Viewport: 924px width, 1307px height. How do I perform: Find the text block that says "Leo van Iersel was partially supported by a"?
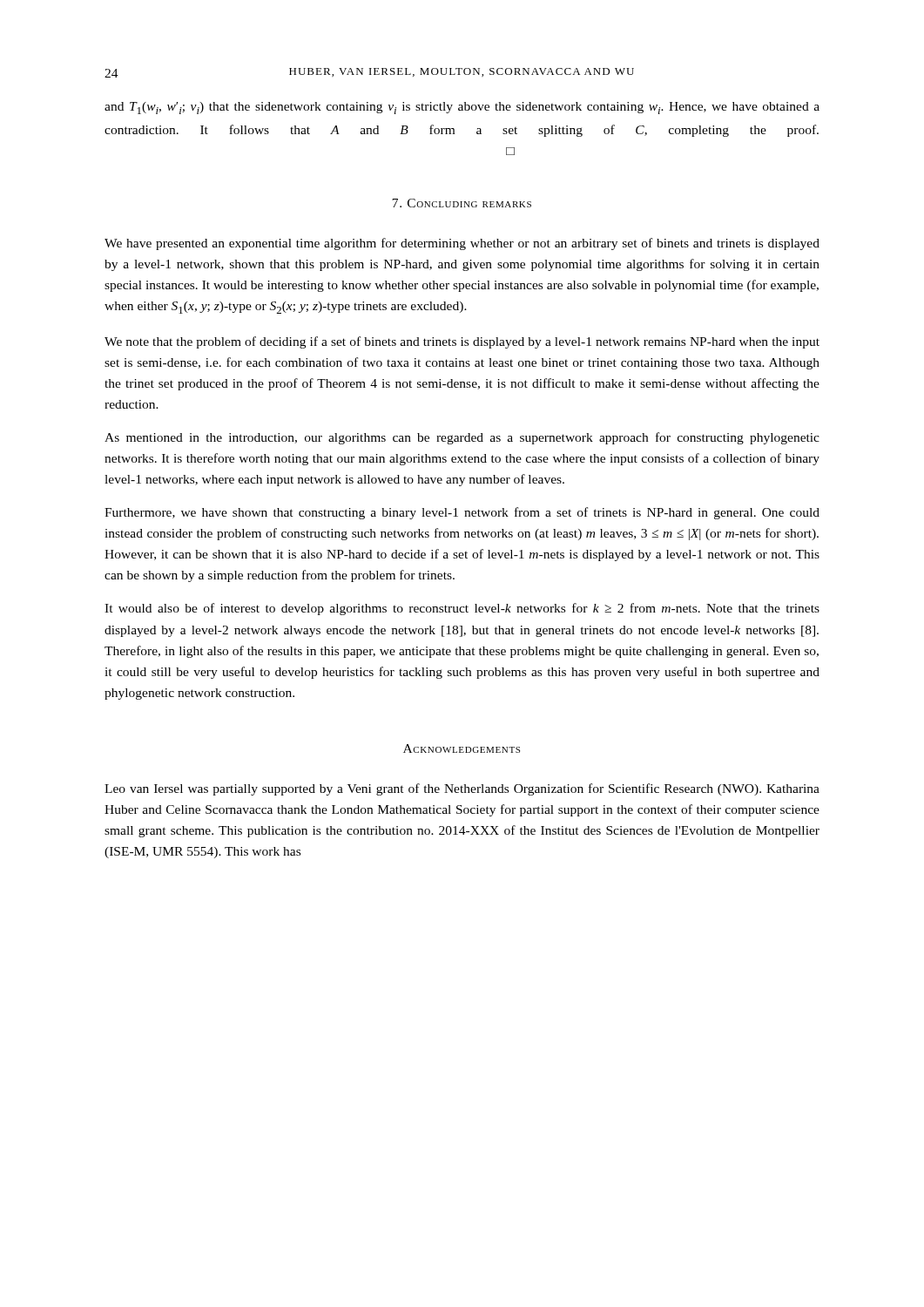(462, 819)
